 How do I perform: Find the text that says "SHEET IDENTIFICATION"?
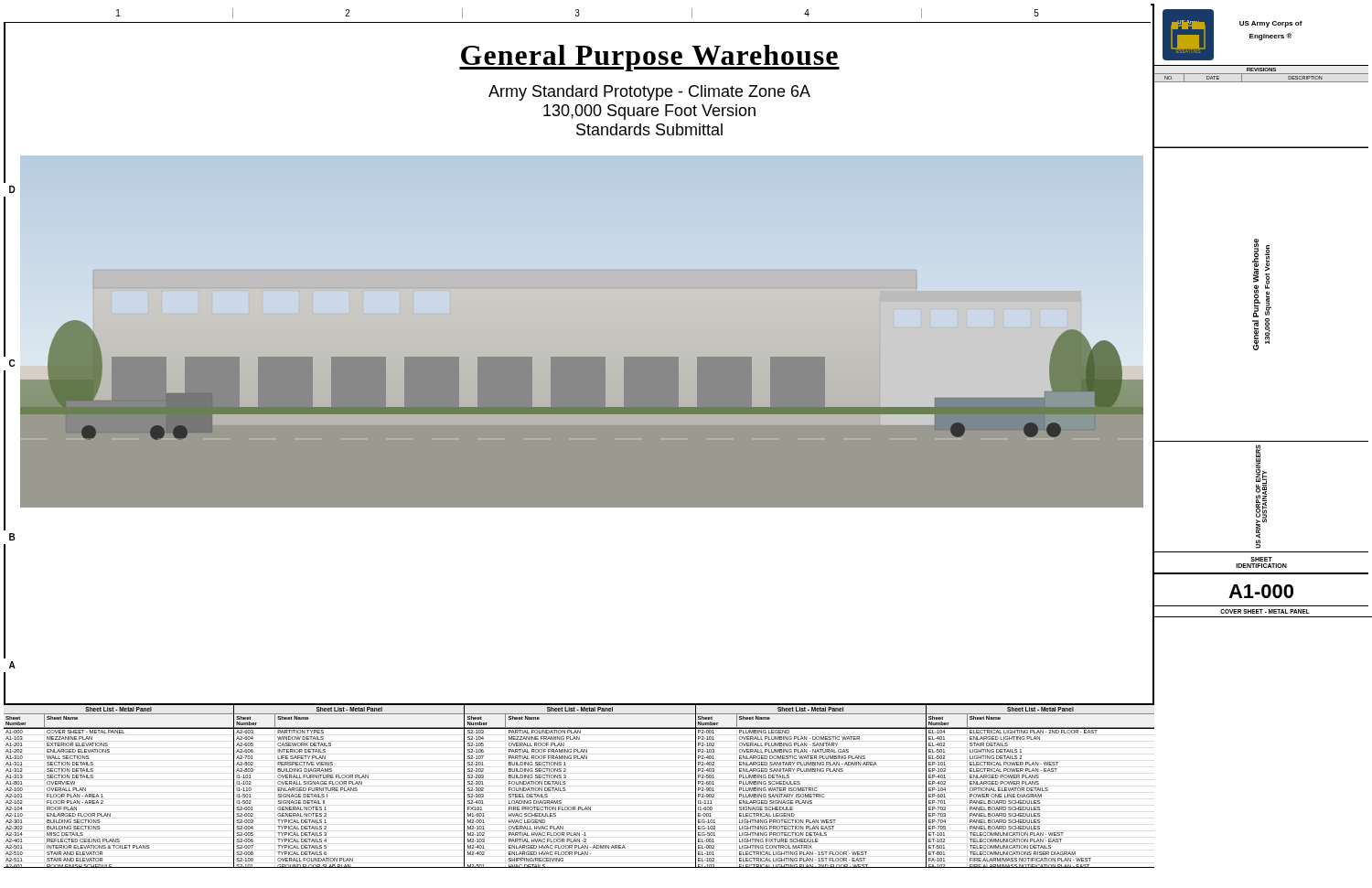pos(1261,562)
